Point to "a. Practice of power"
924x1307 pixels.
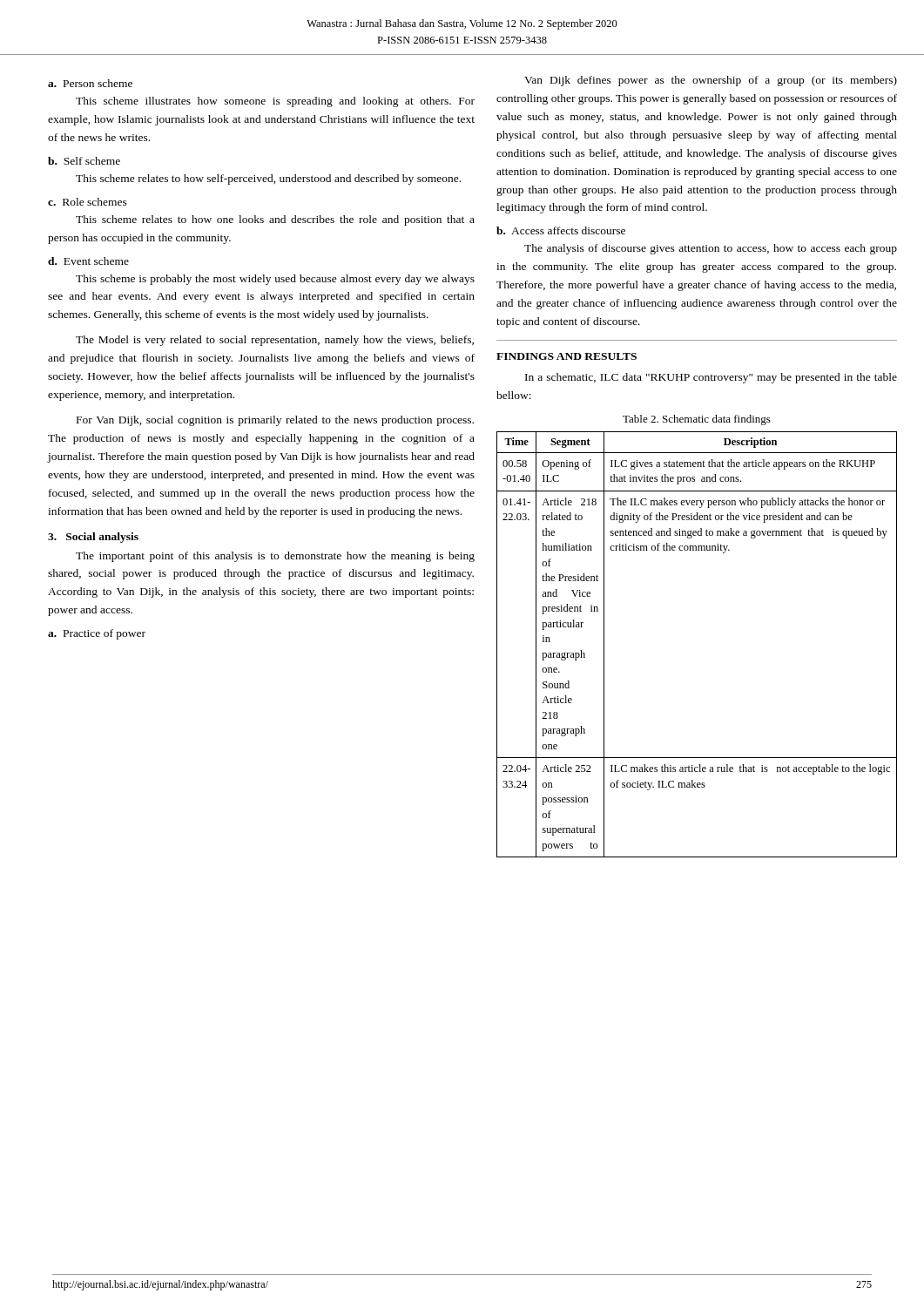tap(97, 633)
